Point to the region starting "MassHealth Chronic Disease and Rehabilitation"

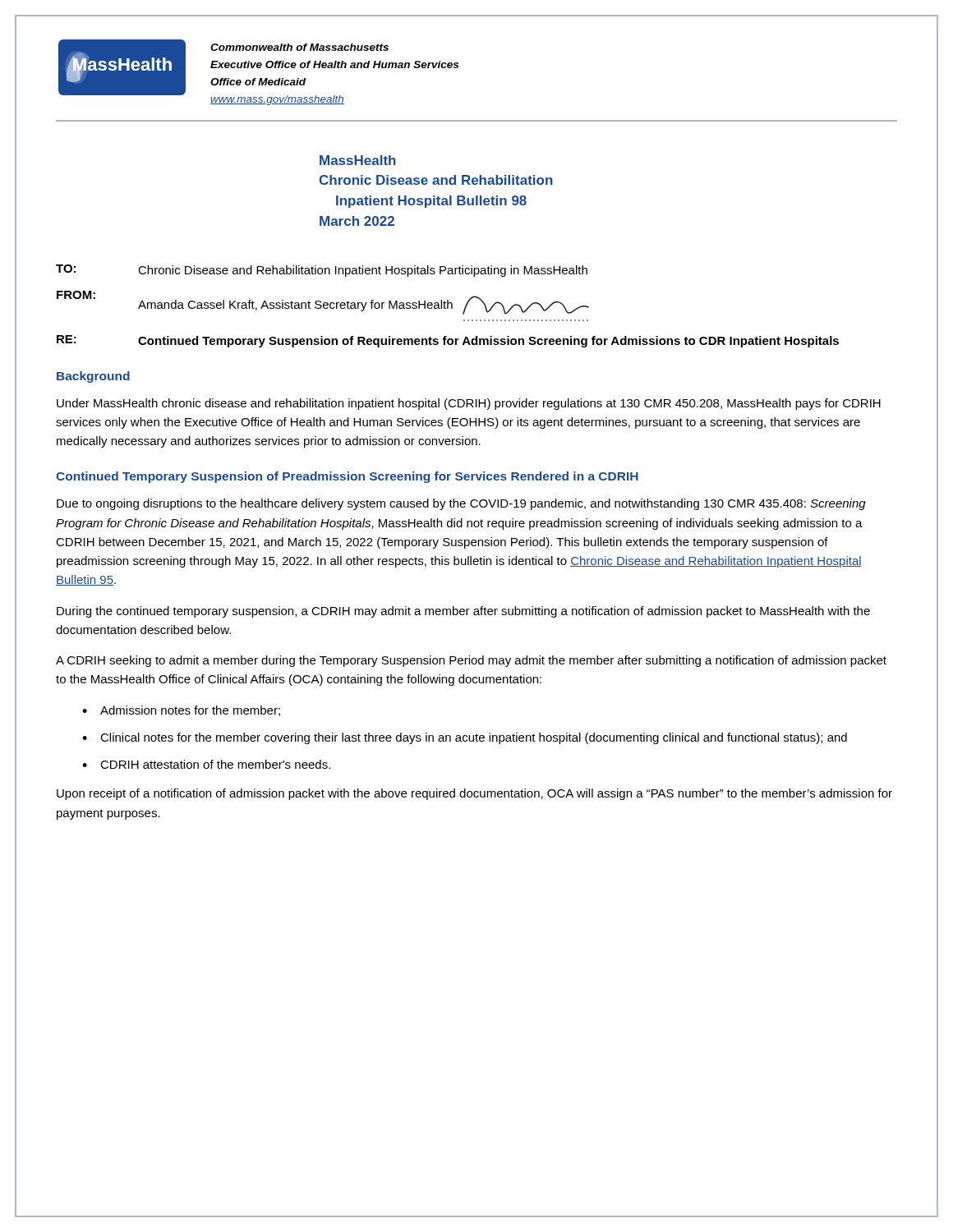358,160
